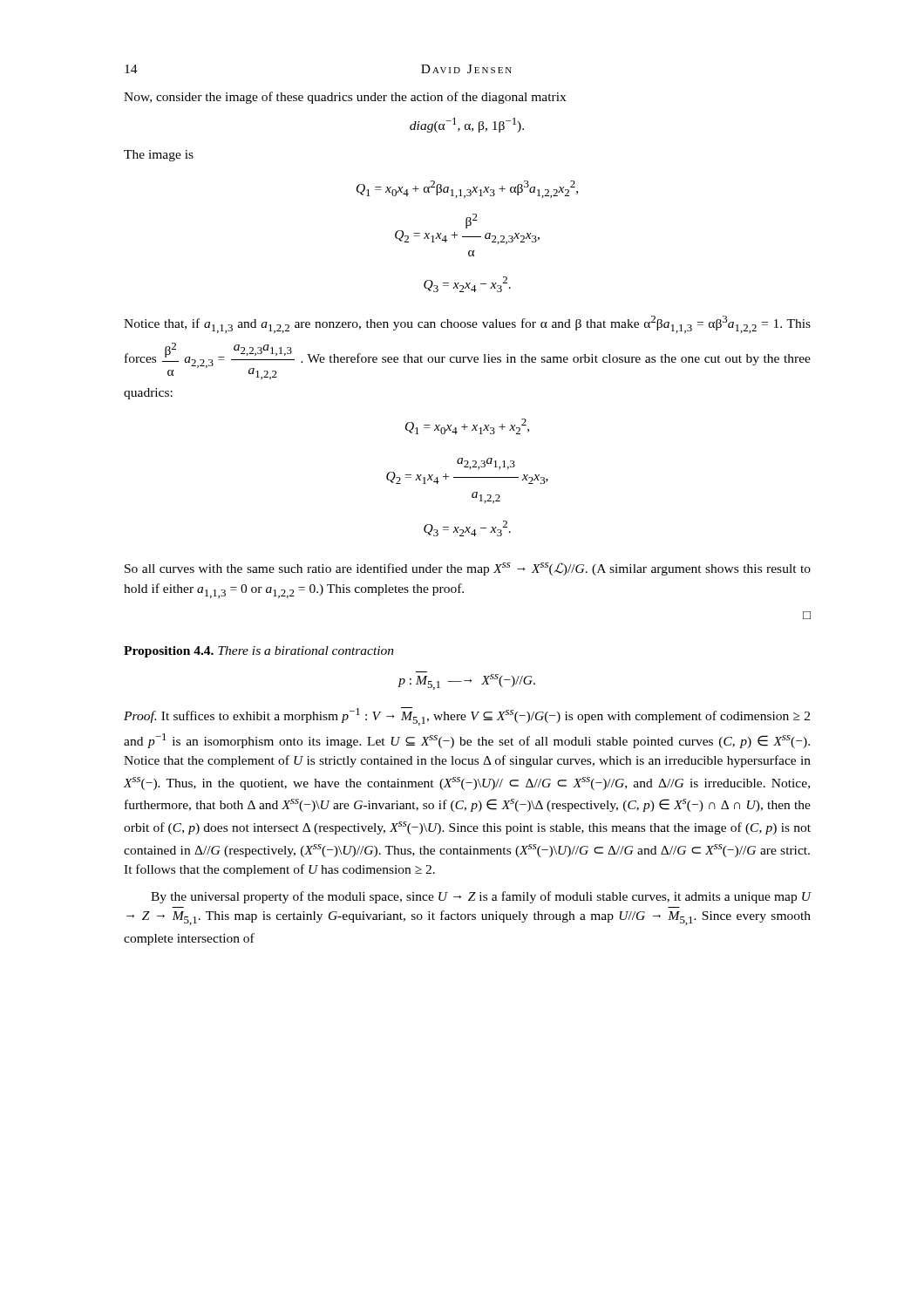Viewport: 924px width, 1308px height.
Task: Where is the passage that starts "Now, consider the"?
Action: click(x=345, y=96)
